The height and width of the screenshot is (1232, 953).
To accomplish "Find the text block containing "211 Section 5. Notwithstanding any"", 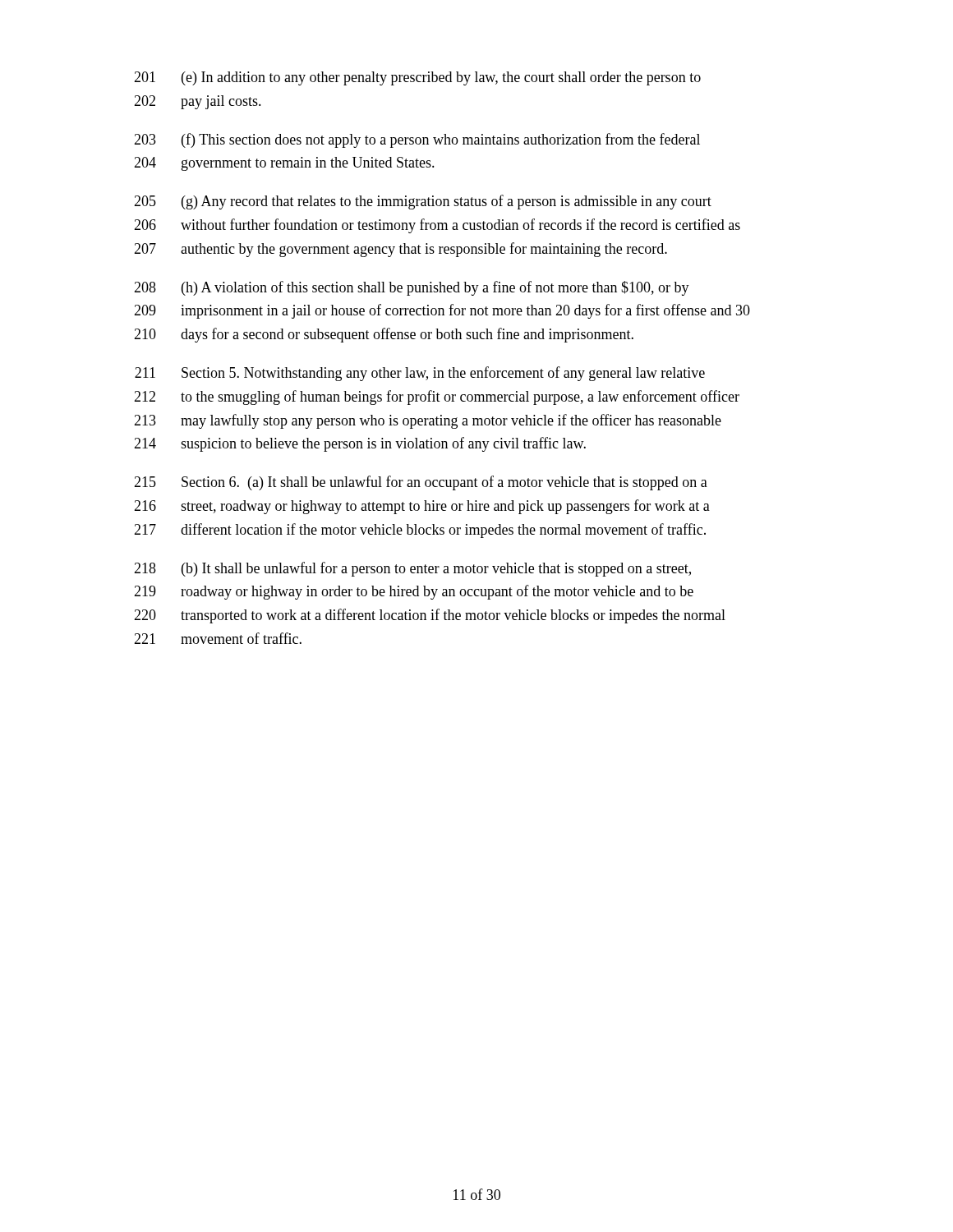I will click(x=476, y=409).
